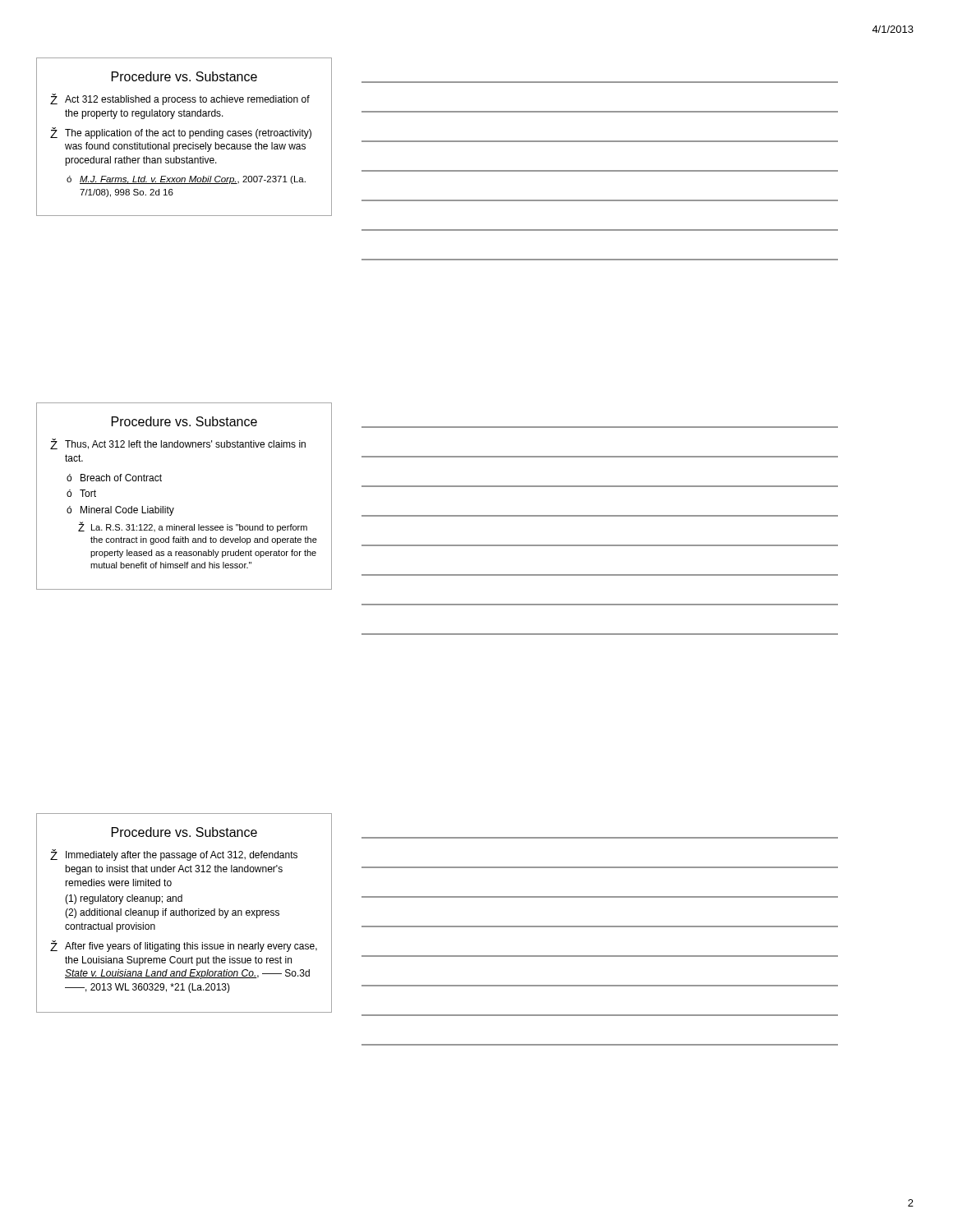Click on the block starting "Procedure vs. Substance Ž Immediately after"
The width and height of the screenshot is (953, 1232).
[184, 910]
